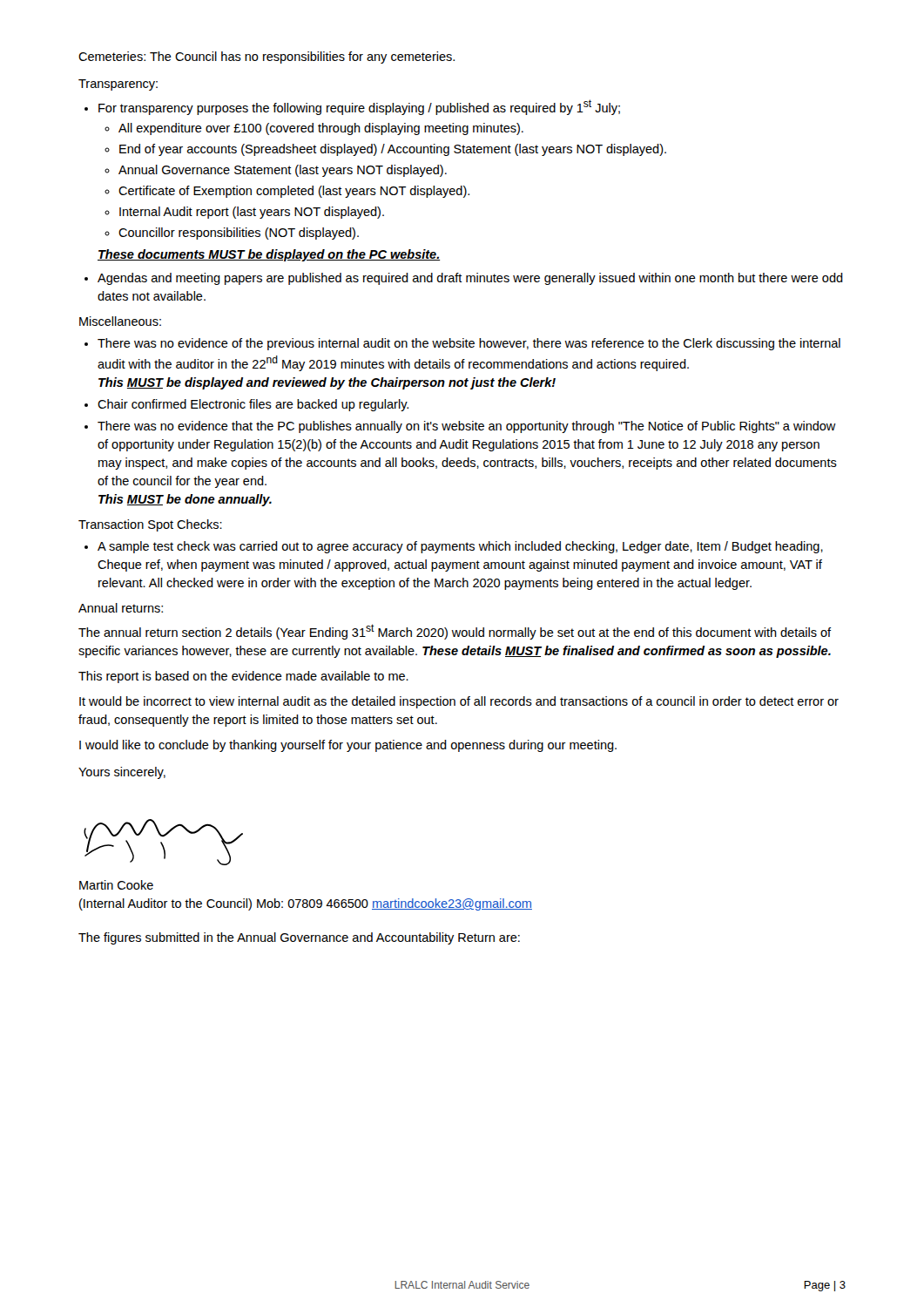Locate the text block that says "Cemeteries: The Council has"

pos(462,57)
